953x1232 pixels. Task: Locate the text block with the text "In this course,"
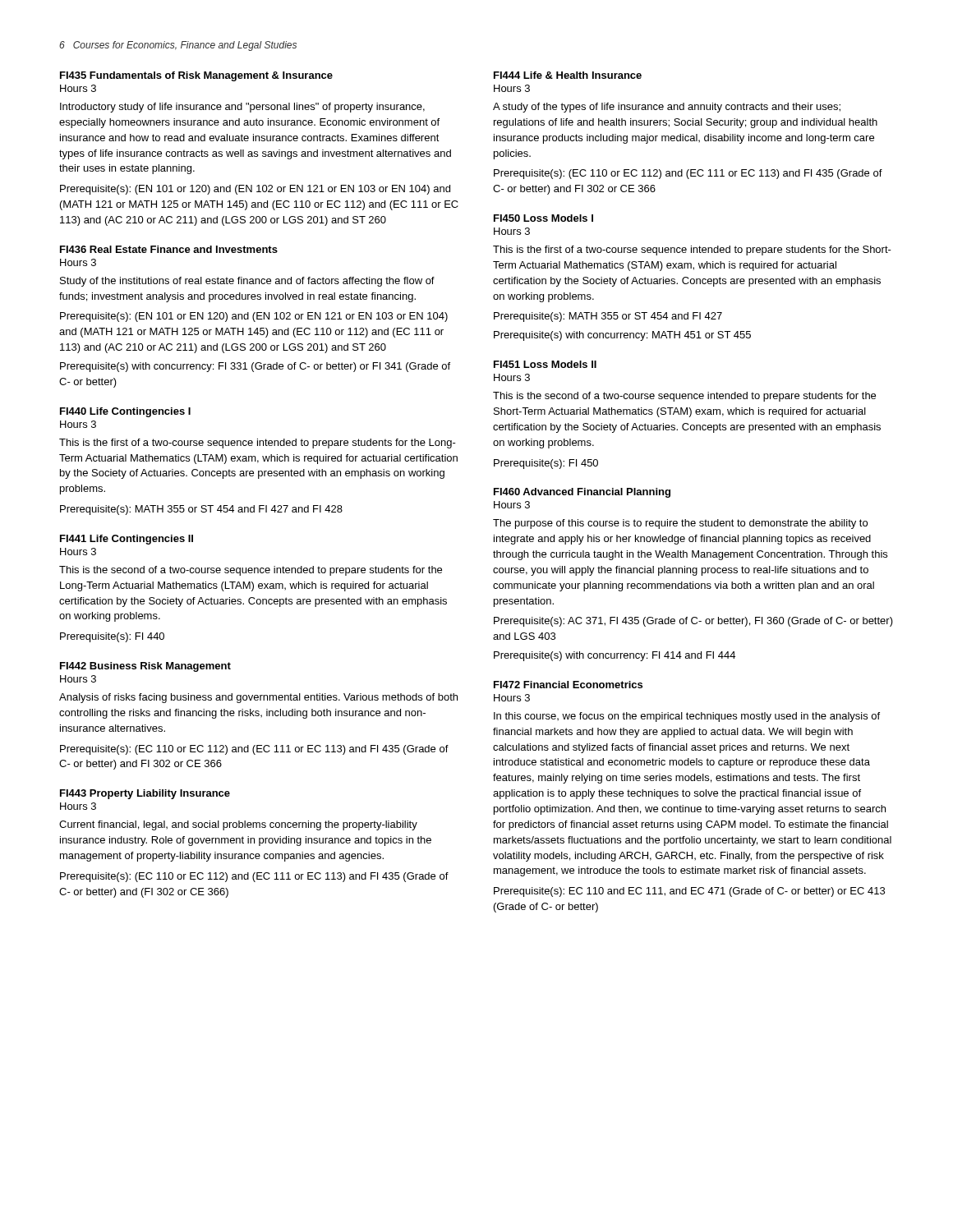[x=692, y=793]
